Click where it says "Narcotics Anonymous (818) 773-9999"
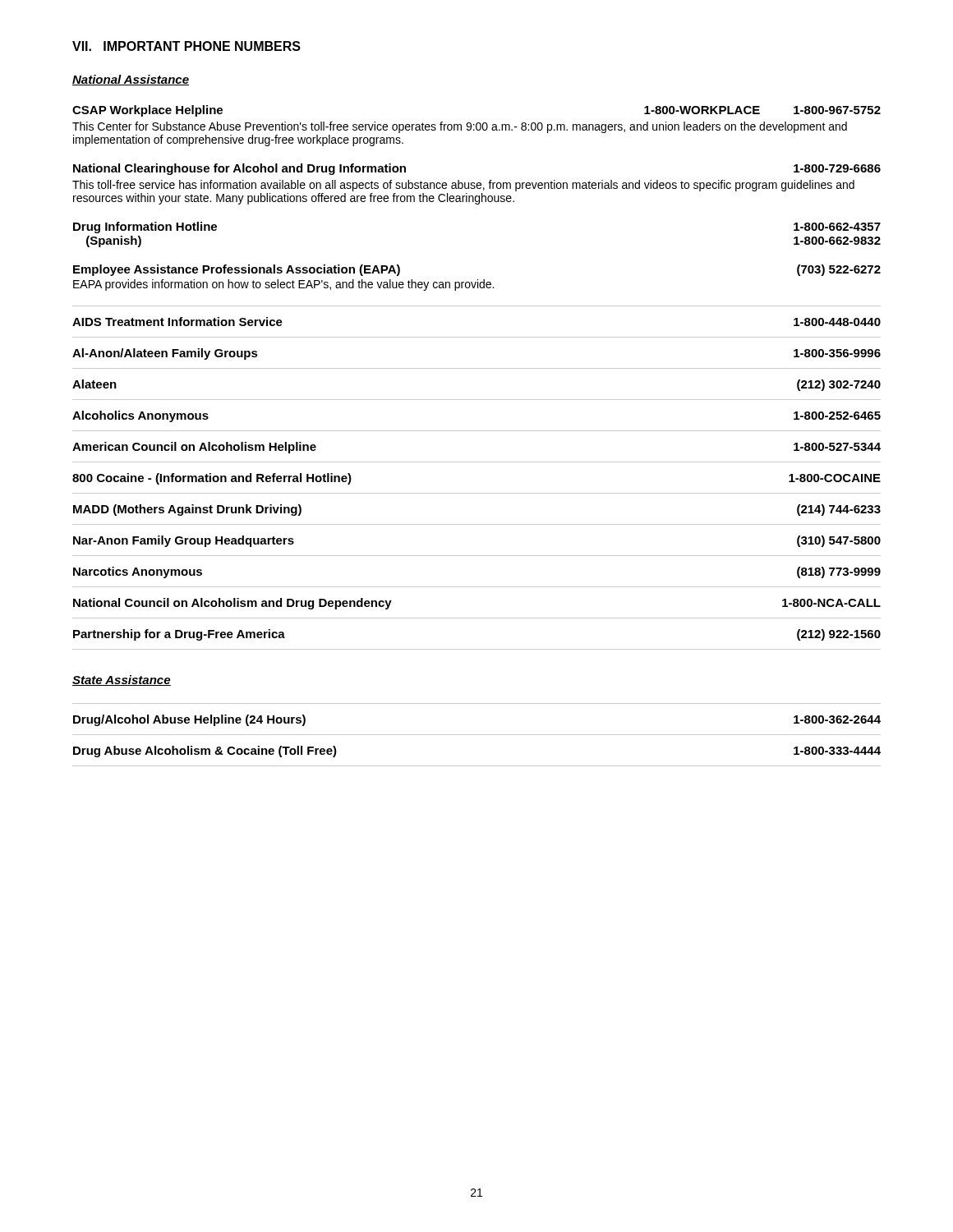Screen dimensions: 1232x953 pos(138,572)
